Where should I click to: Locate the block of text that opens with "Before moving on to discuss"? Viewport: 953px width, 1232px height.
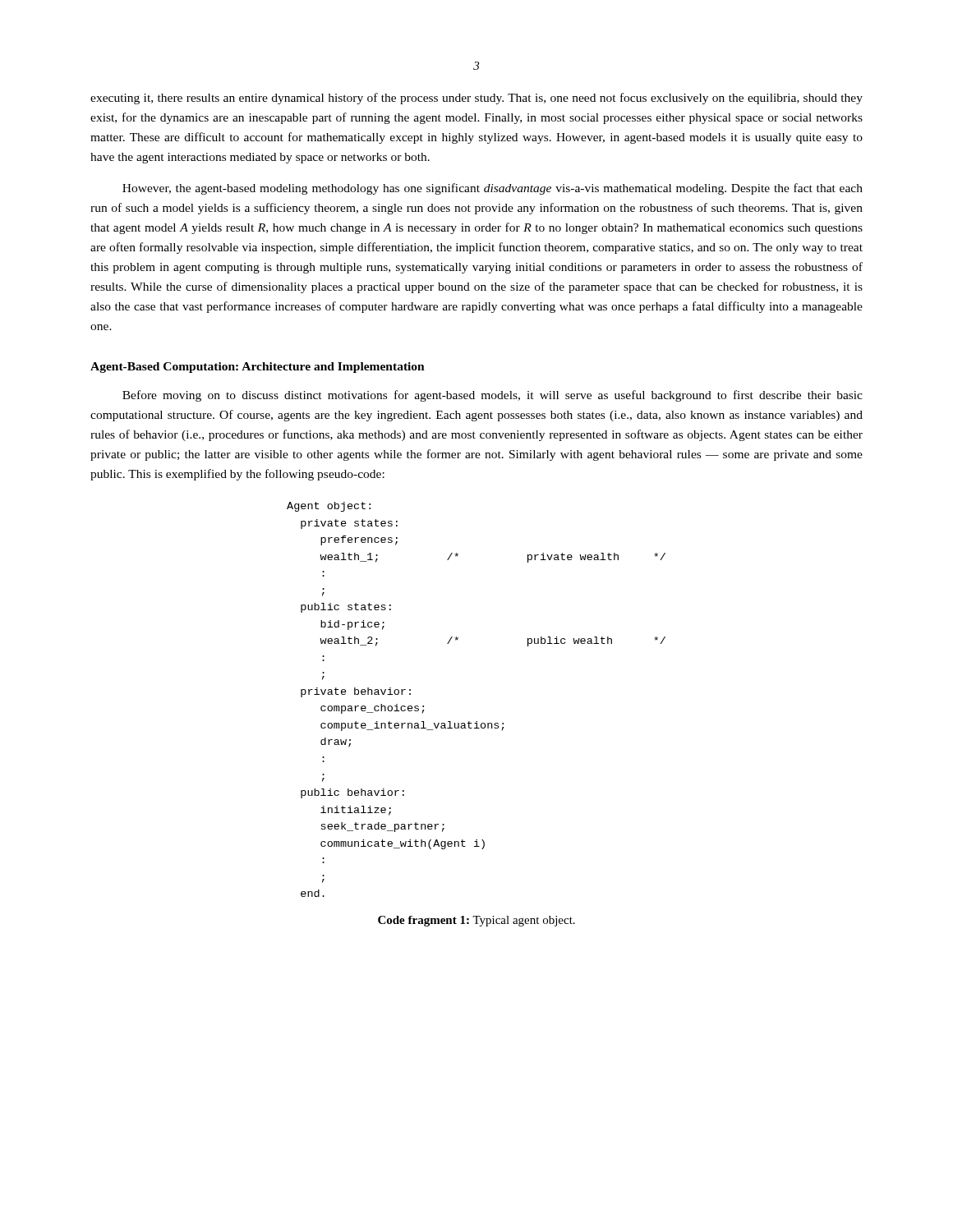tap(476, 435)
